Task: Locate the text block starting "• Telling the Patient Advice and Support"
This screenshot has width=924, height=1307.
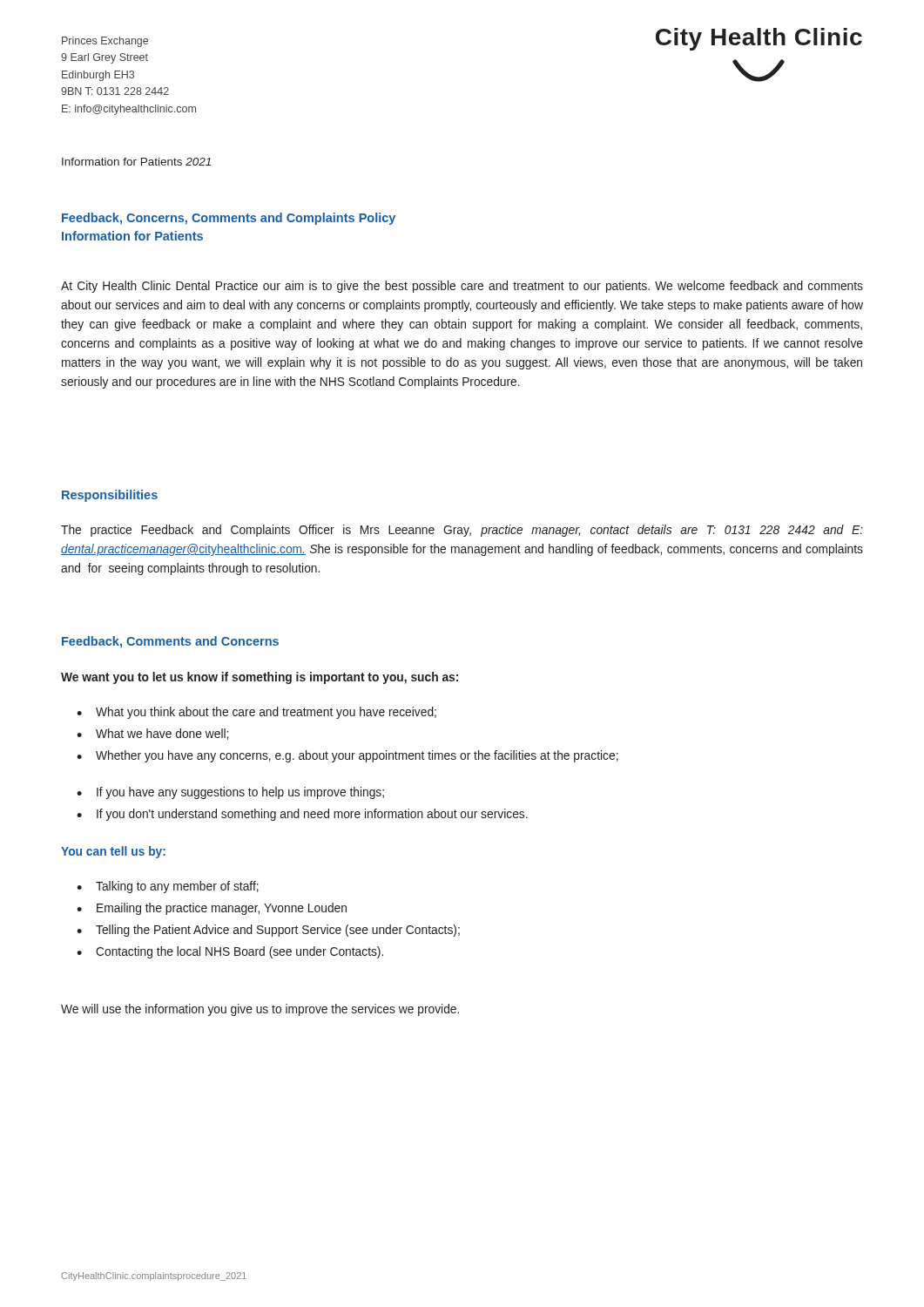Action: [470, 932]
